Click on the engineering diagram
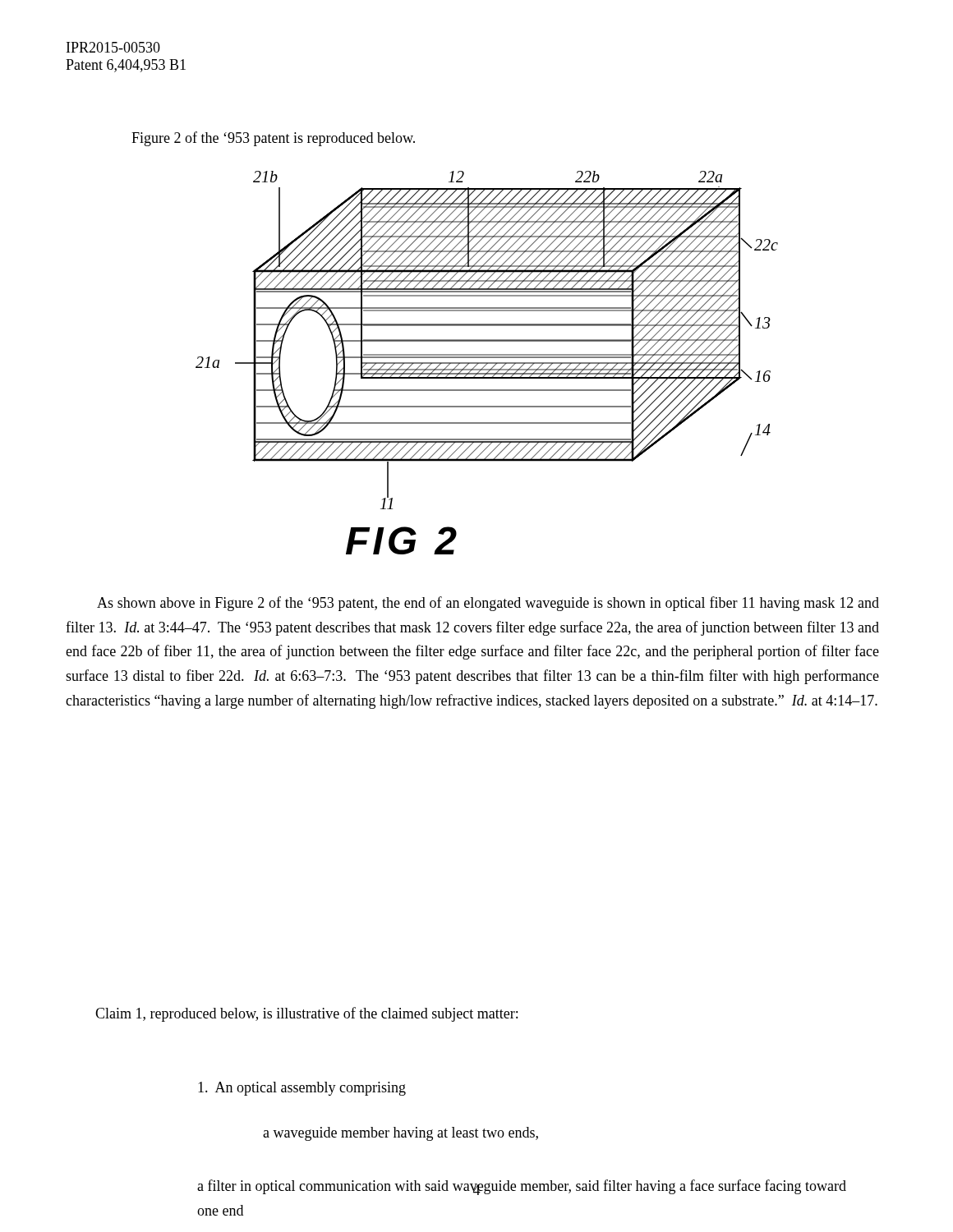This screenshot has width=953, height=1232. pyautogui.click(x=468, y=365)
